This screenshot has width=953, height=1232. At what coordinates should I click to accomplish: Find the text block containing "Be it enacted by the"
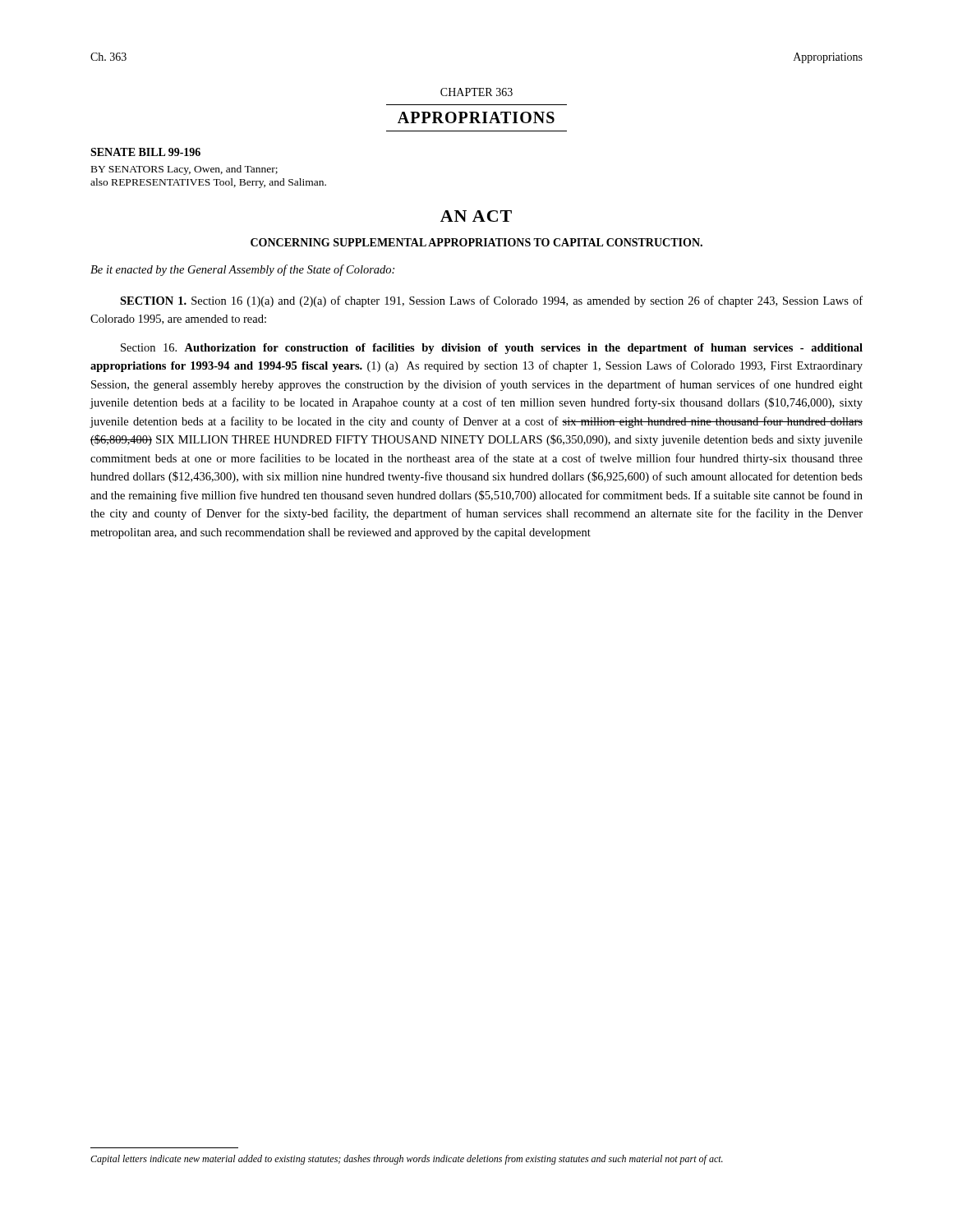click(x=243, y=269)
